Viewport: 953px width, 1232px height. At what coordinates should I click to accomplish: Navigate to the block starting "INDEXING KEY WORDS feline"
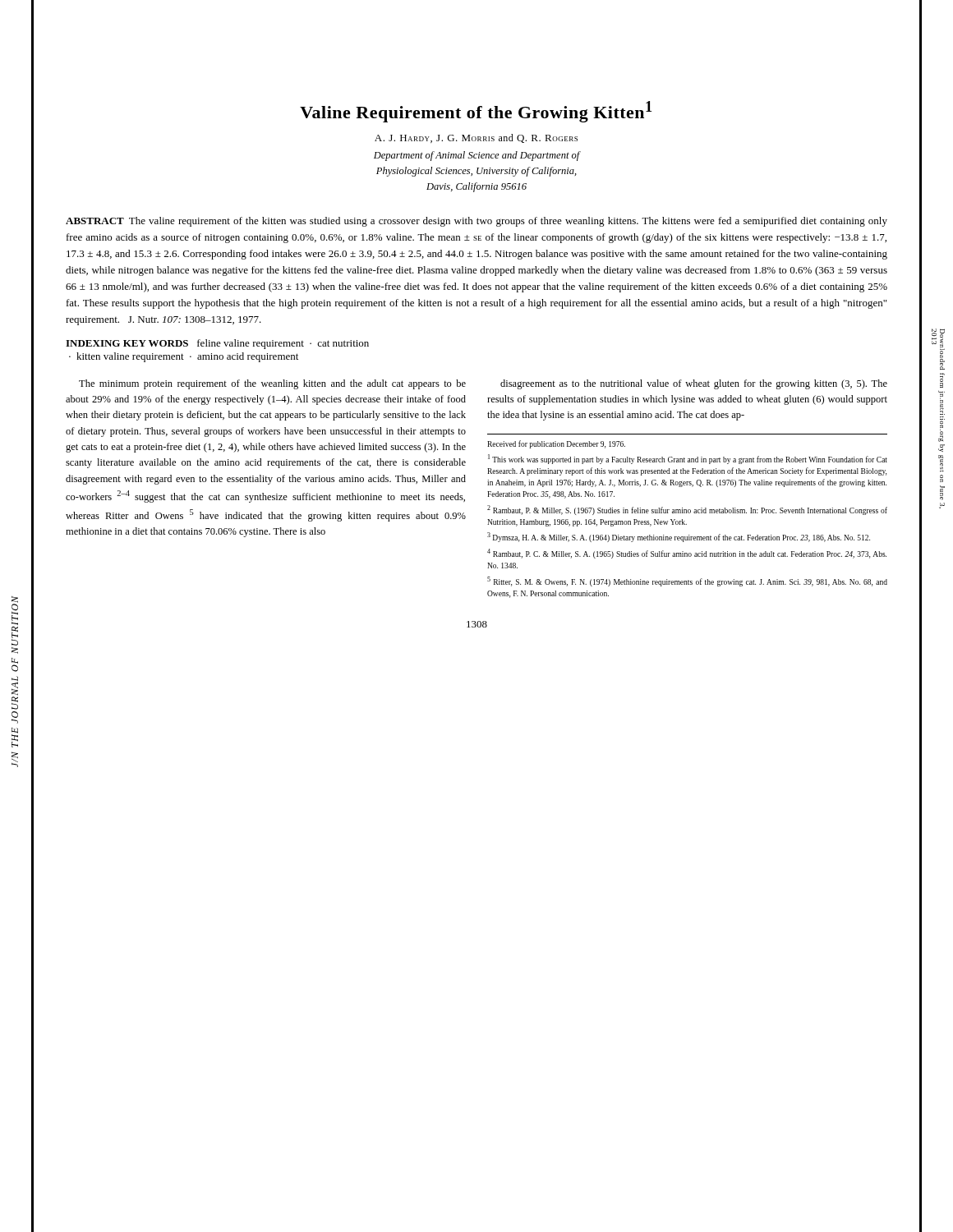click(x=217, y=349)
